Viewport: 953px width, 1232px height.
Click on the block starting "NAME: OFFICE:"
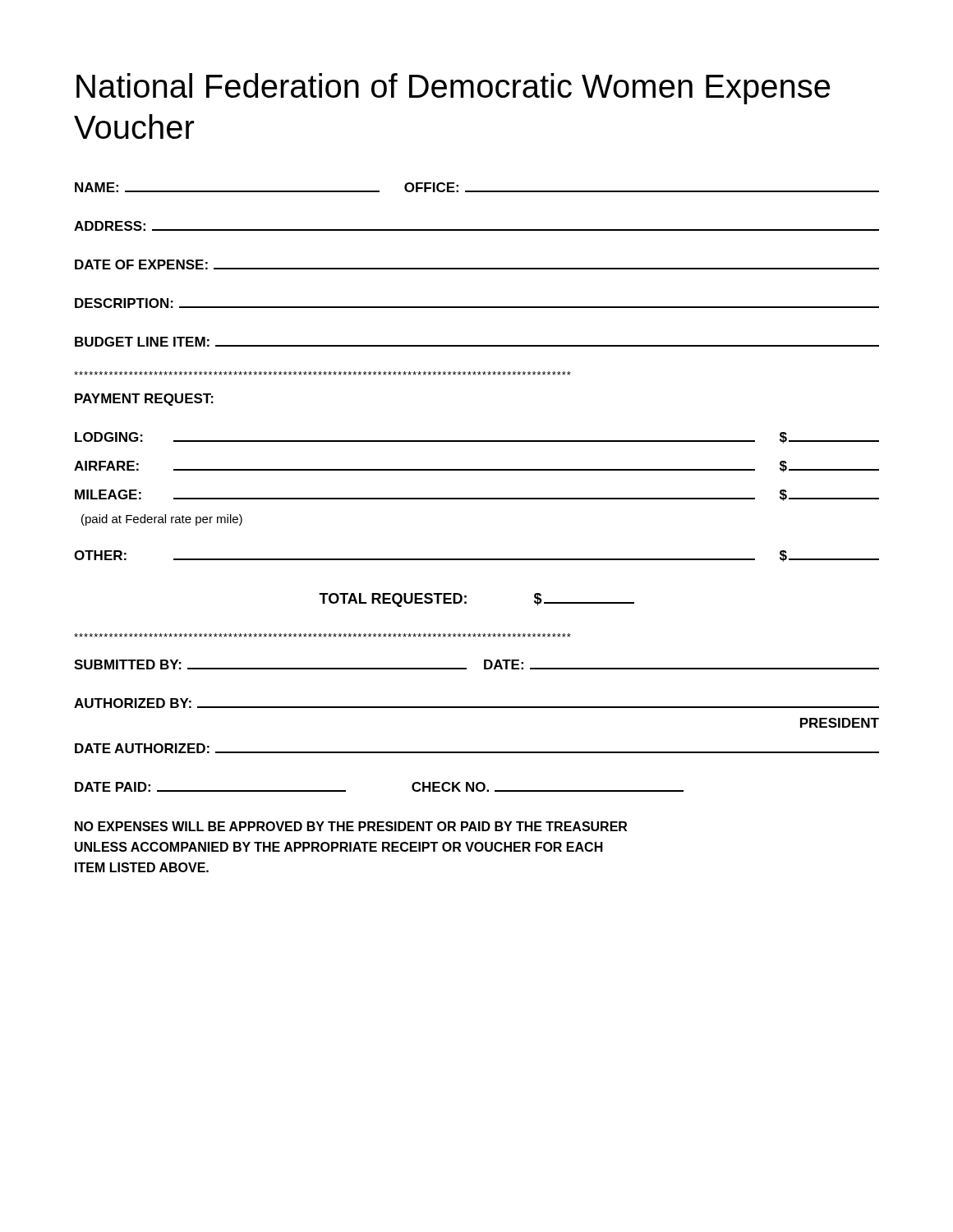point(476,186)
